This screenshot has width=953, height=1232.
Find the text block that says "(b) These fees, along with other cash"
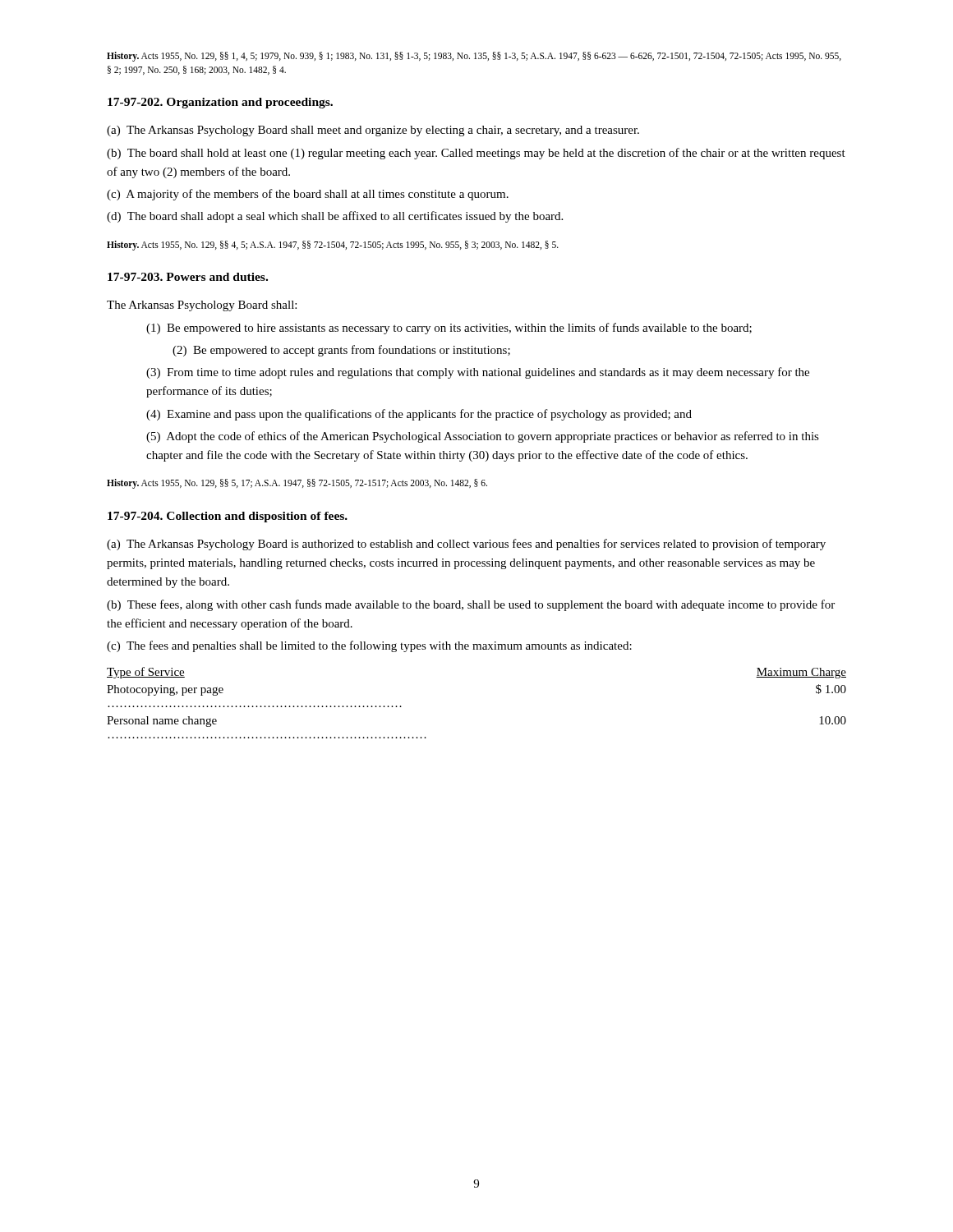coord(471,614)
